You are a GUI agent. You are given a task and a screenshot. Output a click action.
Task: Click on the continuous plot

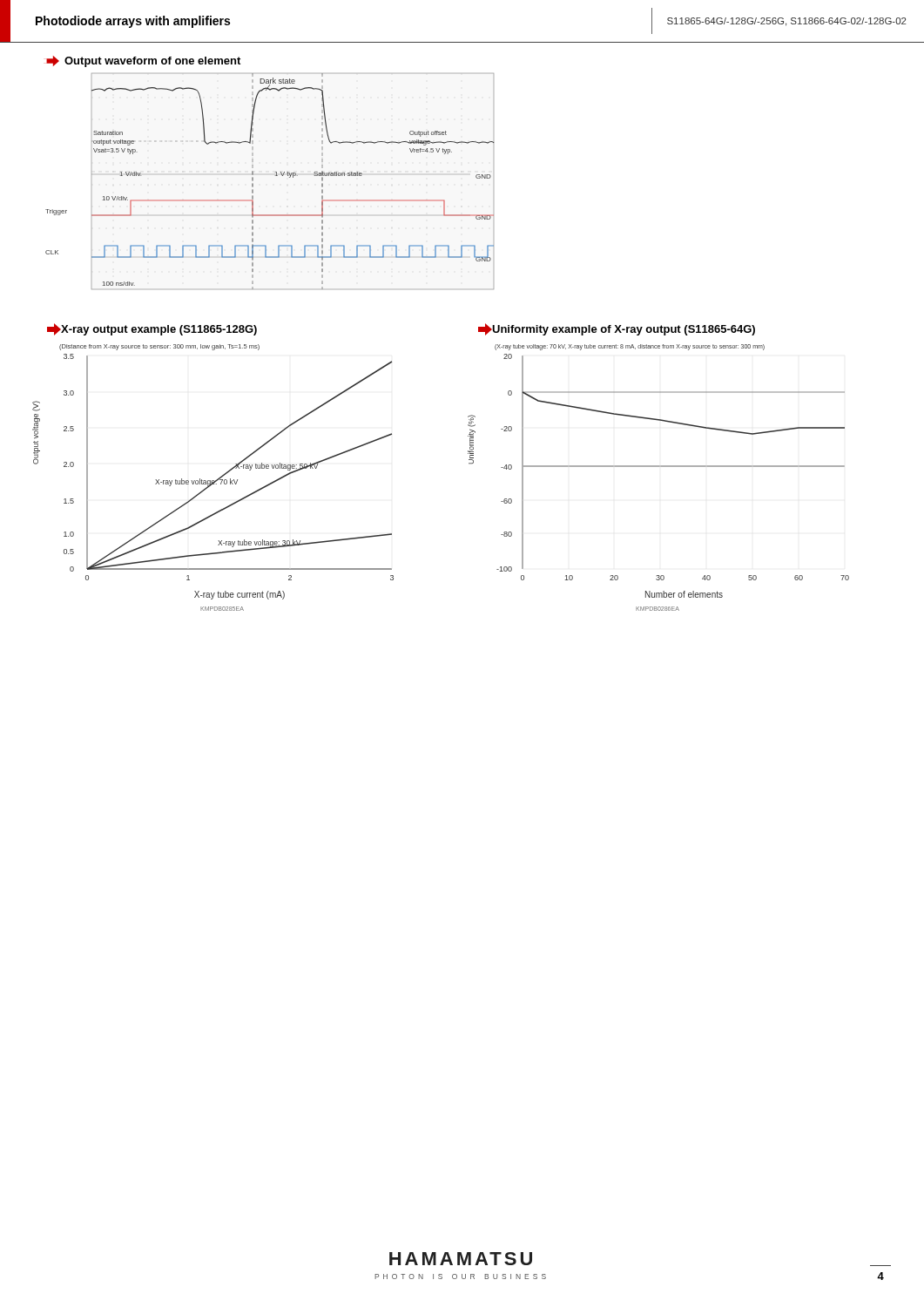tap(279, 189)
